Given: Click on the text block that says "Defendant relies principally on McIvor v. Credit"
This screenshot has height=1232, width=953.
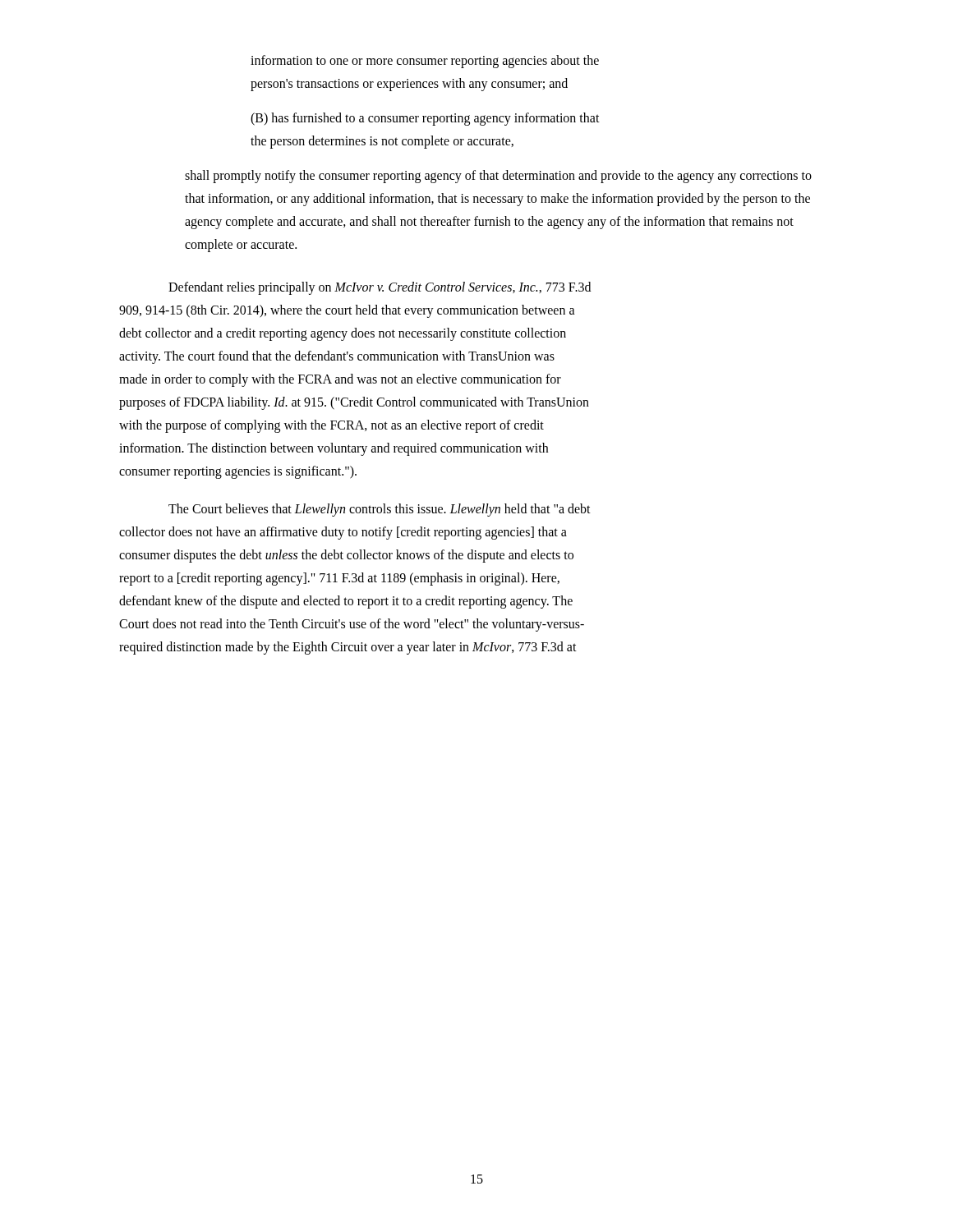Looking at the screenshot, I should 476,379.
